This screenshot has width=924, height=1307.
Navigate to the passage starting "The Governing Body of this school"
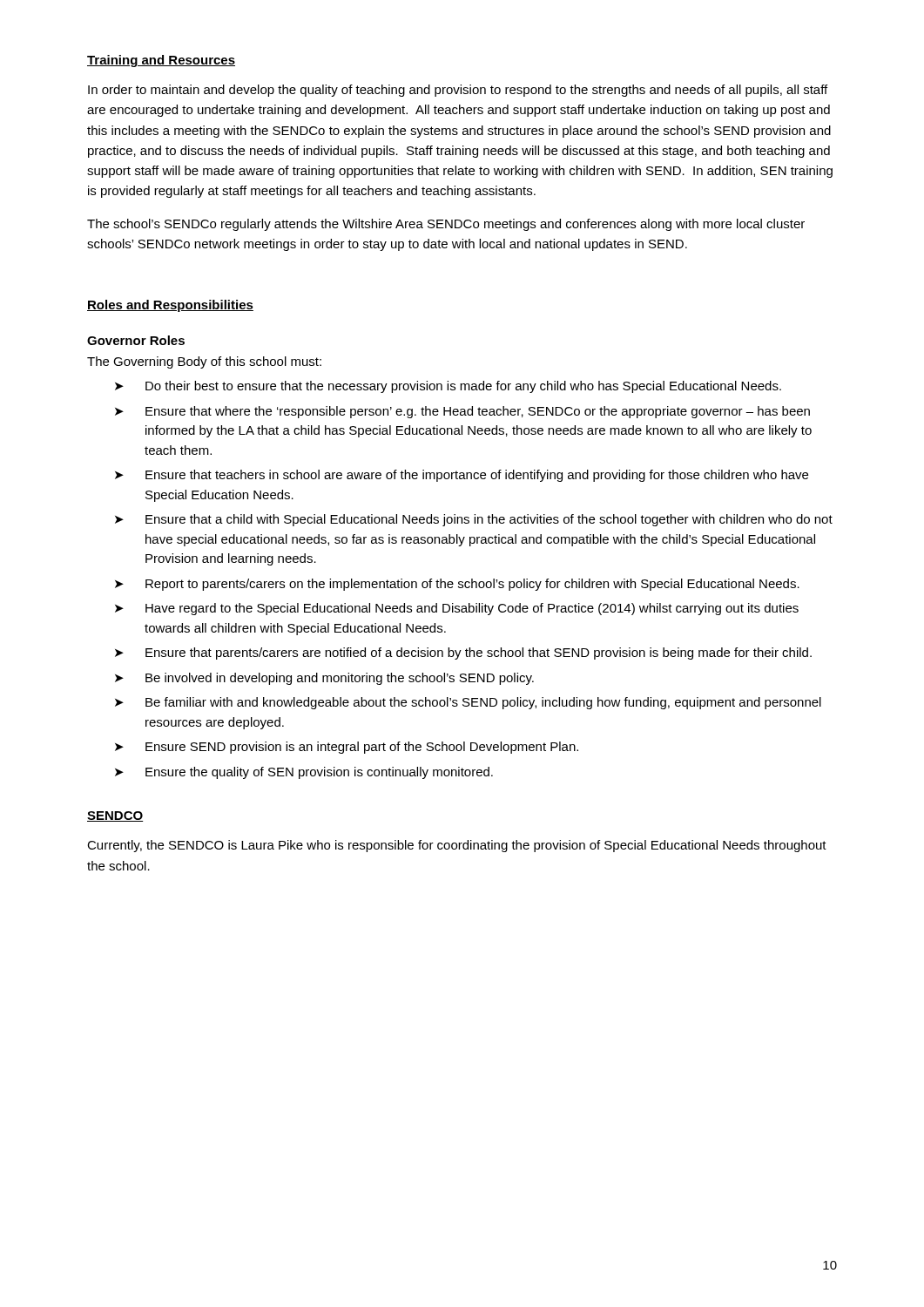click(x=205, y=361)
